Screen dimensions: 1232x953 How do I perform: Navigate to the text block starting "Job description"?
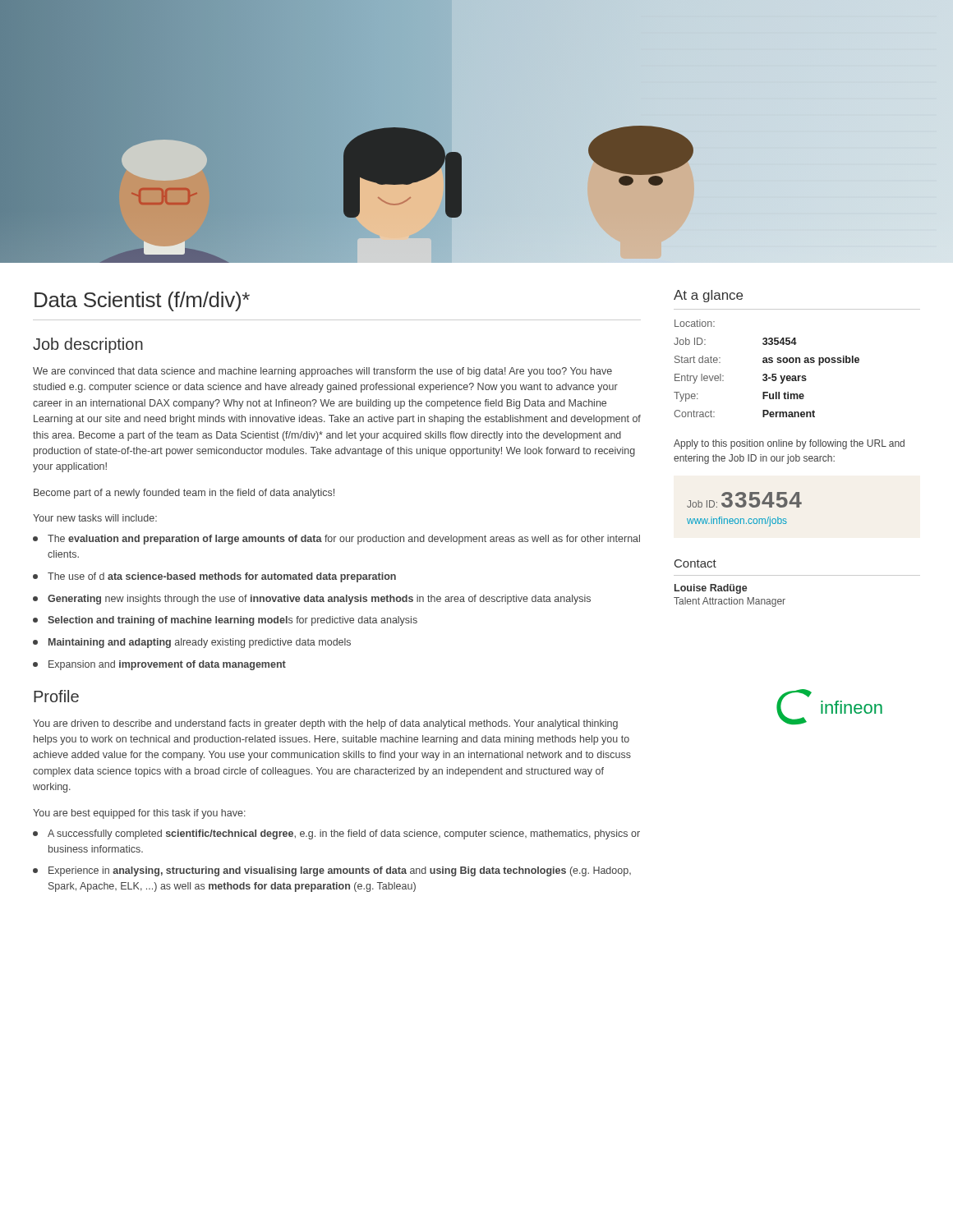pyautogui.click(x=88, y=344)
